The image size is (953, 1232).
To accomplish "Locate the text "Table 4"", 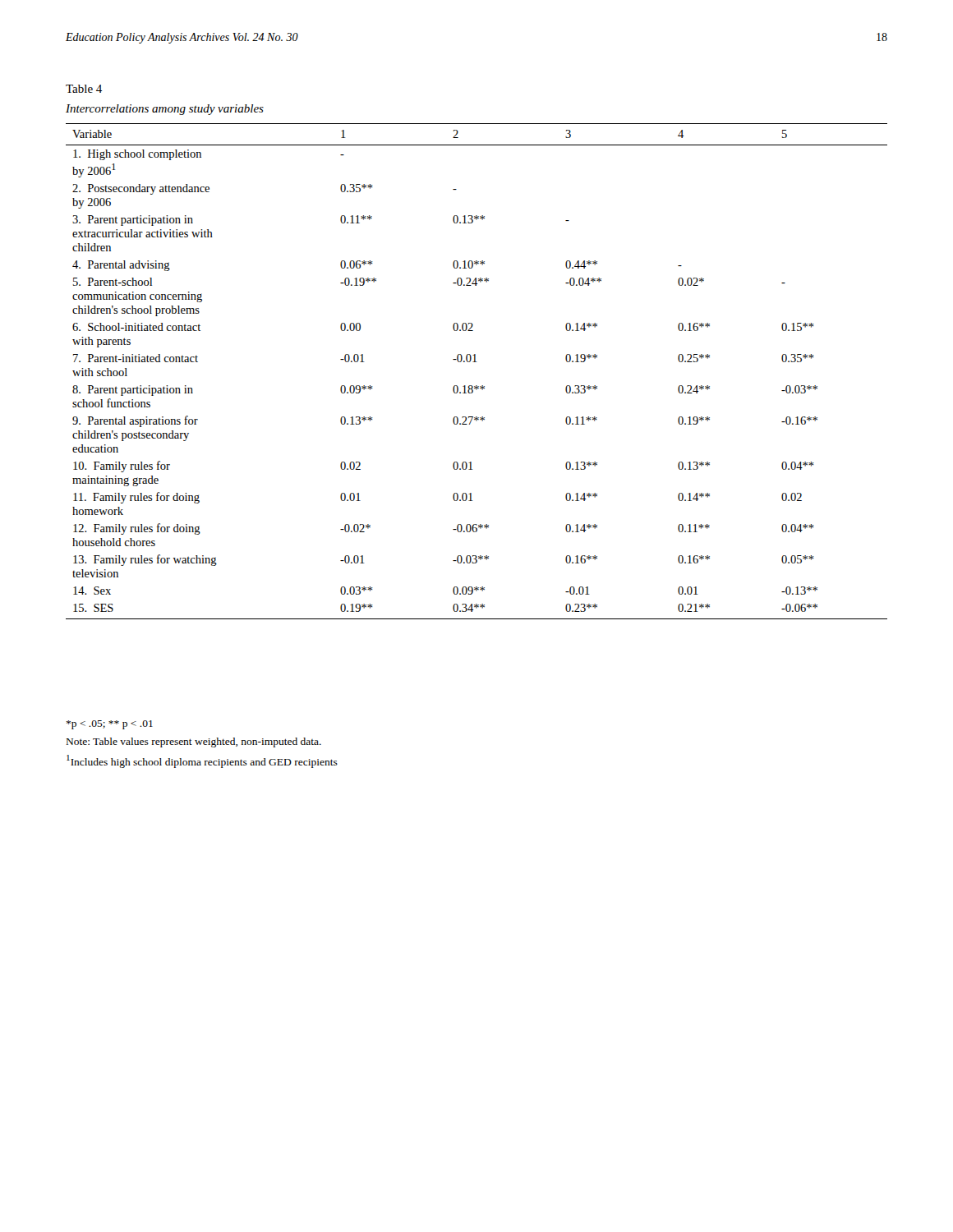I will click(84, 89).
